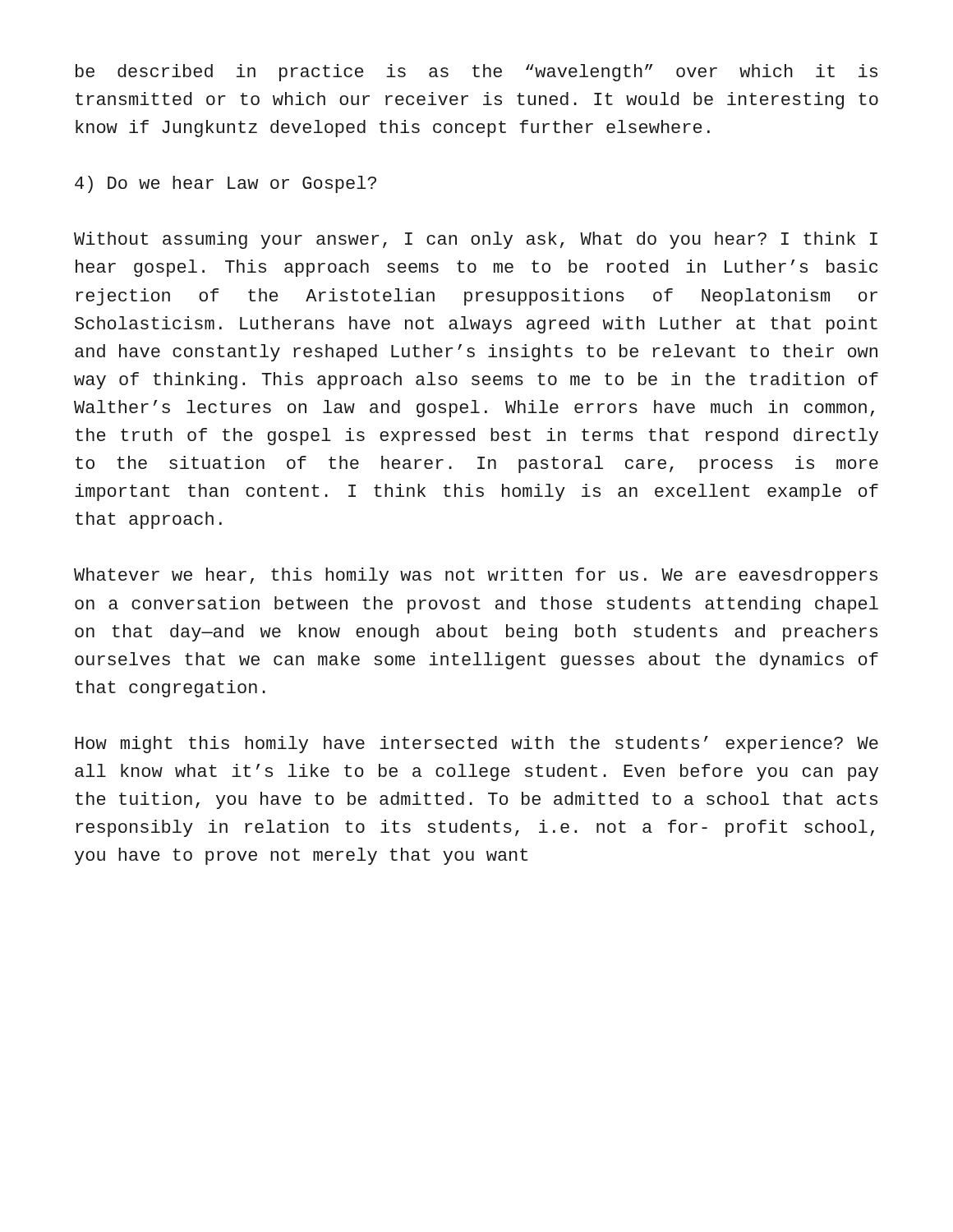The image size is (953, 1232).
Task: Select the passage starting "How might this homily have intersected with"
Action: click(476, 800)
